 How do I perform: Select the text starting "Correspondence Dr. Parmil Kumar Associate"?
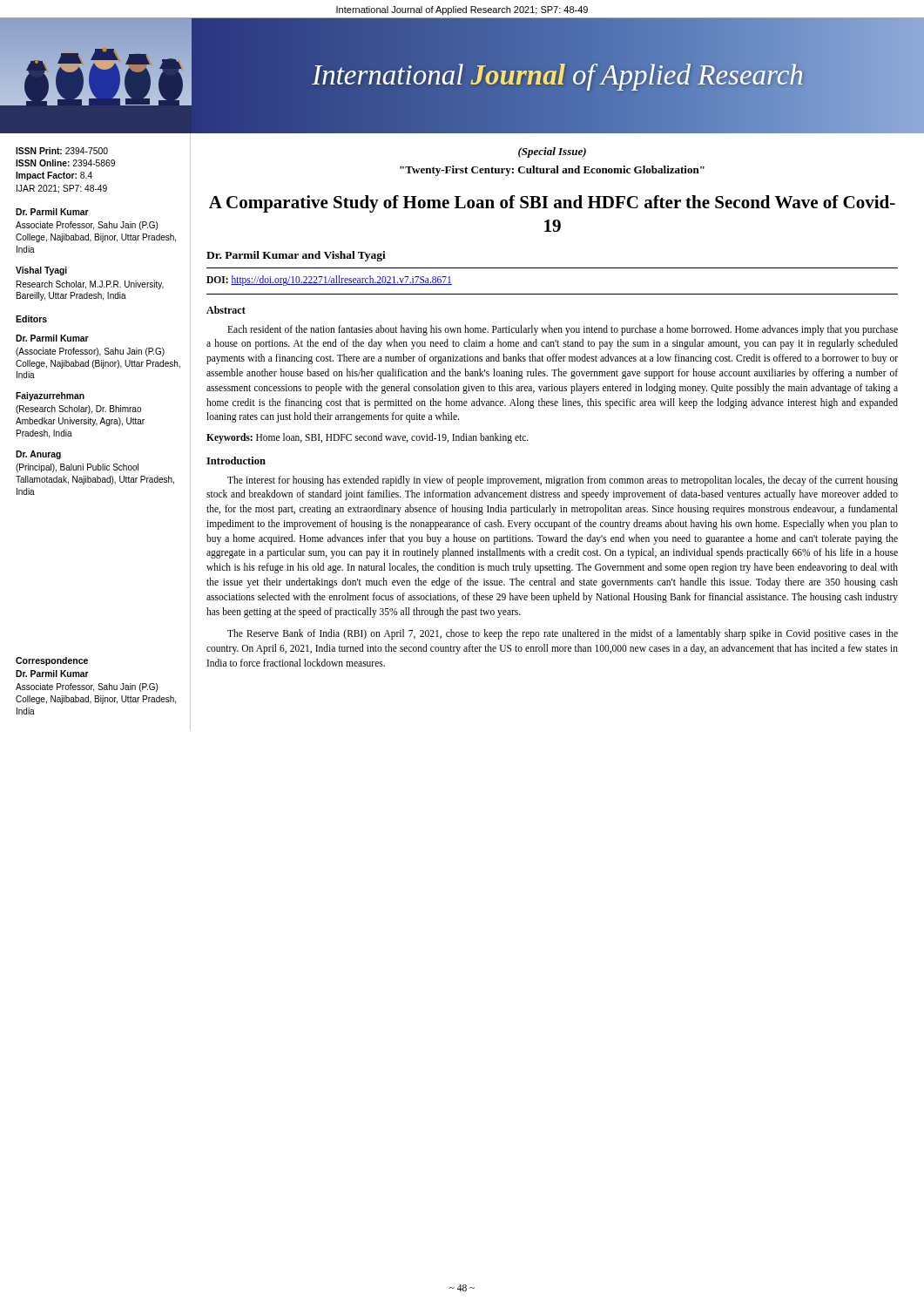point(98,686)
